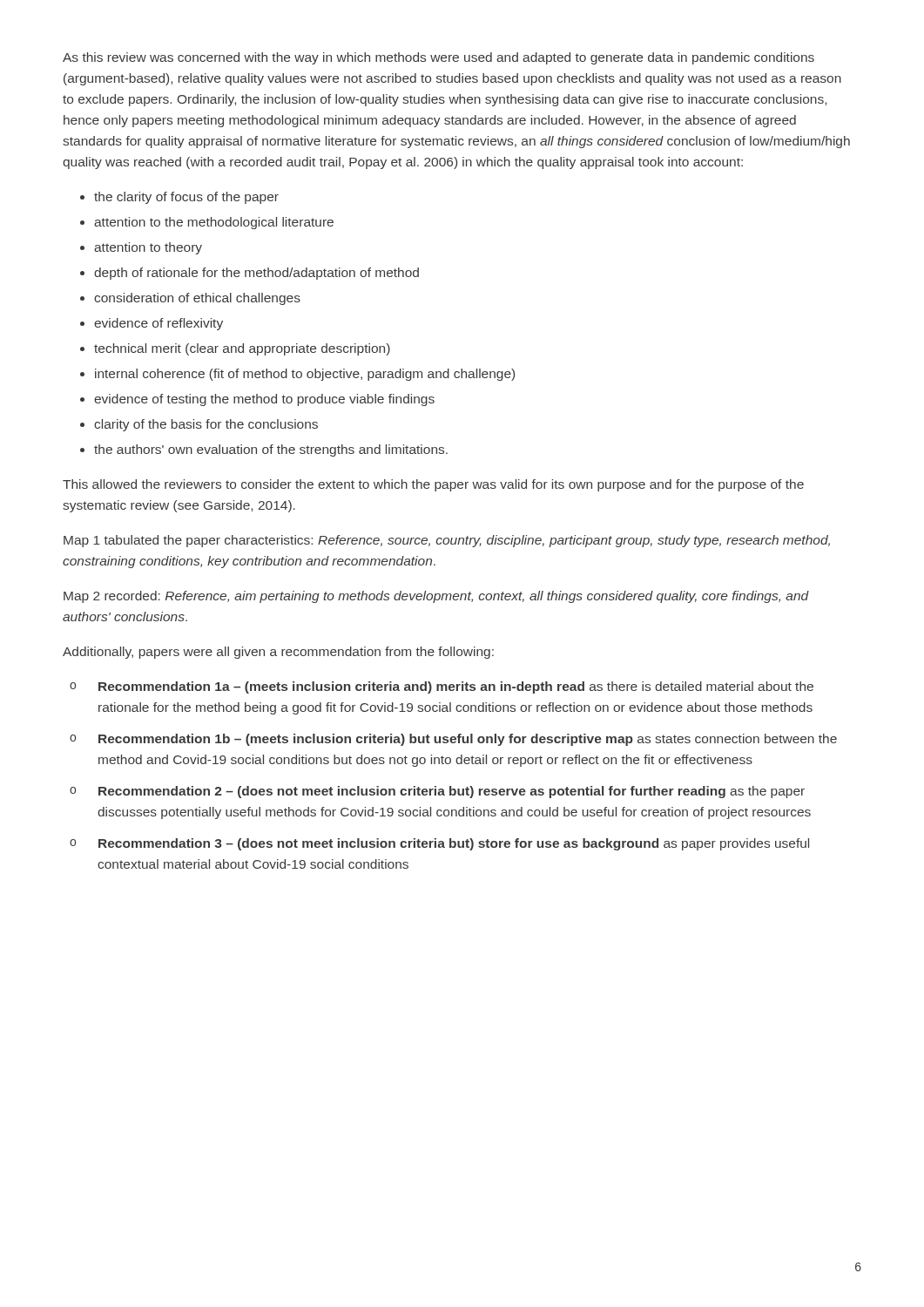Click on the text block with the text "This allowed the reviewers to"
Viewport: 924px width, 1307px height.
click(x=459, y=495)
